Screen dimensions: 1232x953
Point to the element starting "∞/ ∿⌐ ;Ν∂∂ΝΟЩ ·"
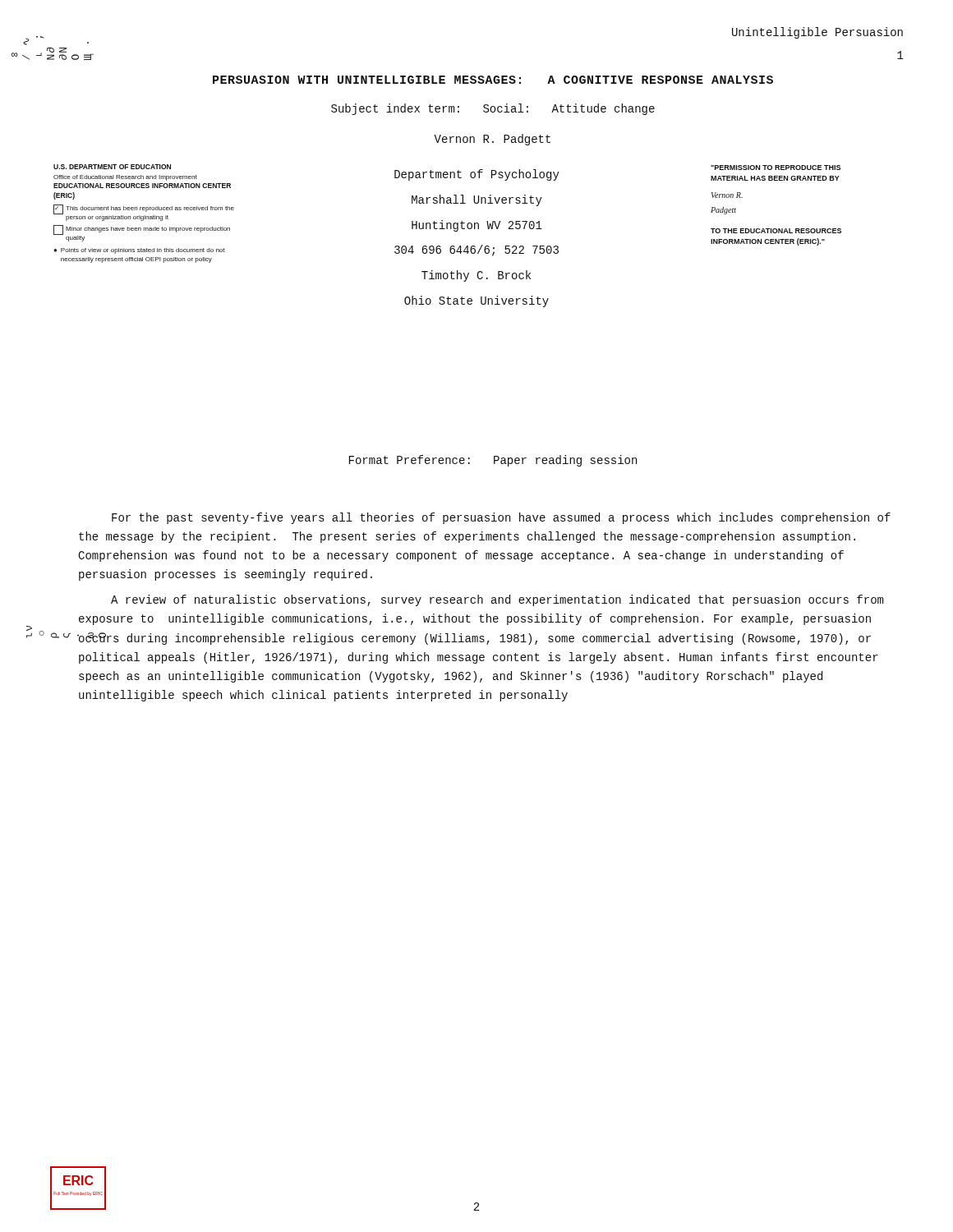[51, 47]
